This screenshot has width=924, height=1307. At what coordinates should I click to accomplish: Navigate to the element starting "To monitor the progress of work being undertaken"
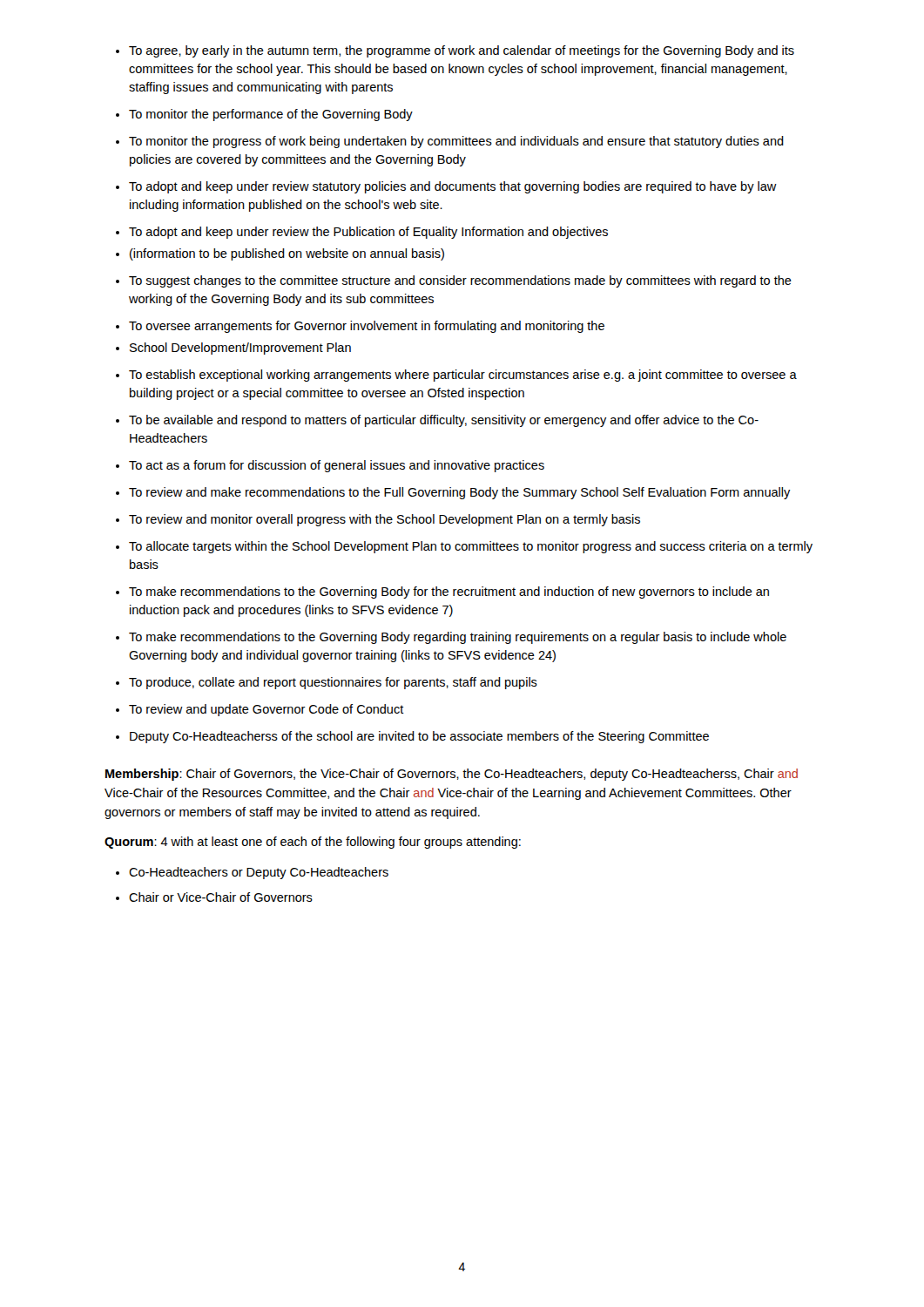456,150
